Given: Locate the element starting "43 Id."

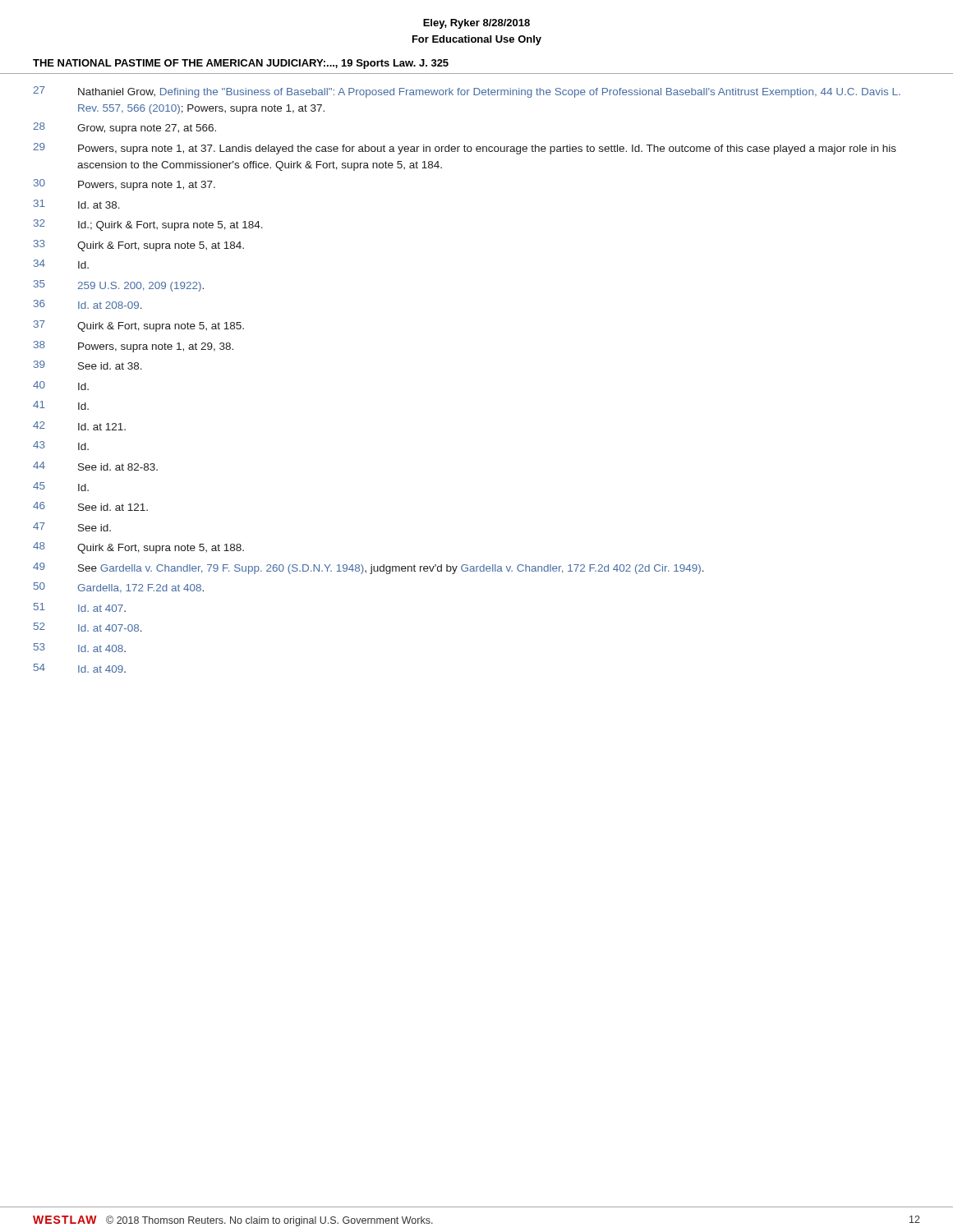Looking at the screenshot, I should point(37,446).
